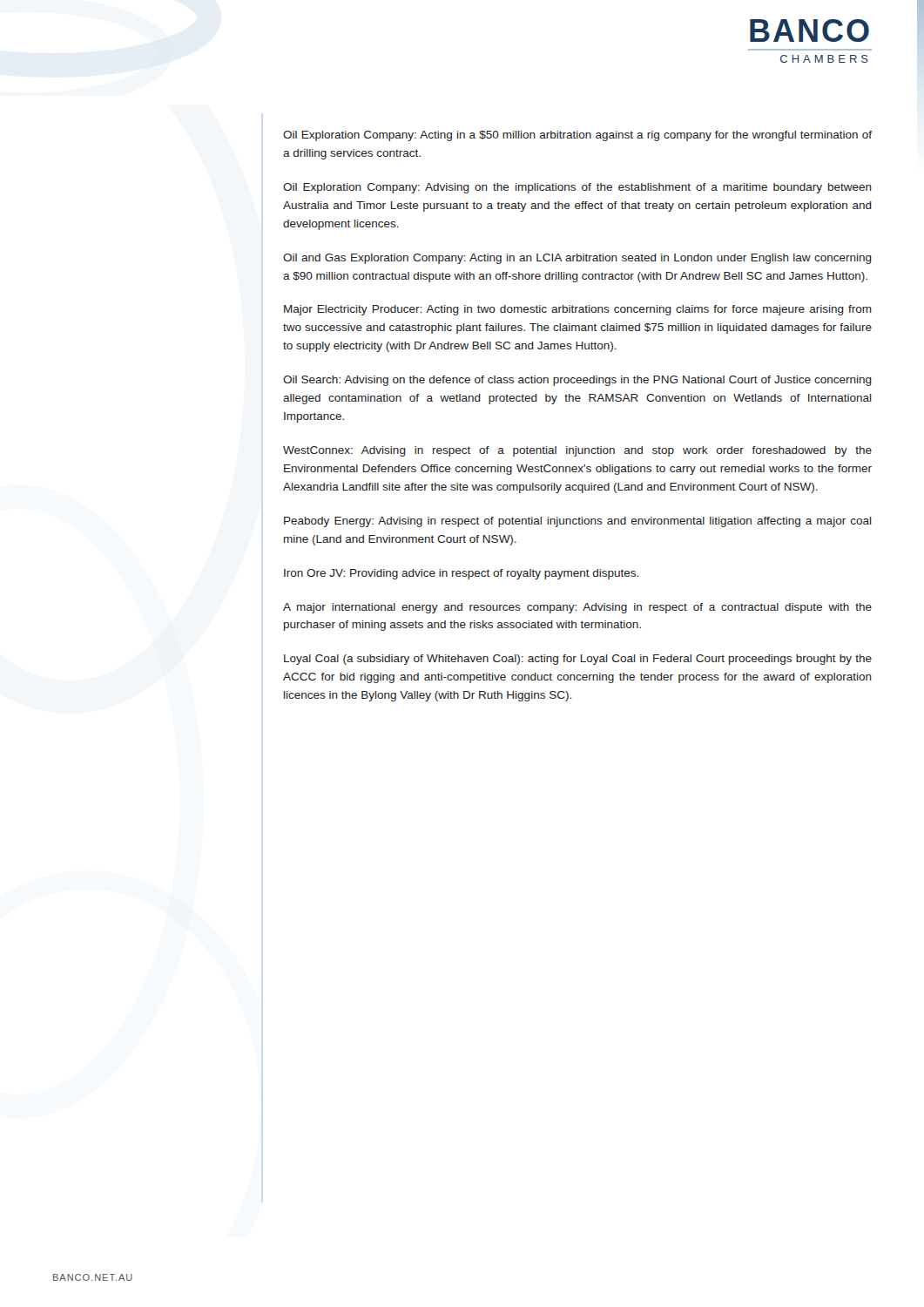Locate the text block that says "Oil Search: Advising on the defence"
924x1307 pixels.
tap(577, 399)
